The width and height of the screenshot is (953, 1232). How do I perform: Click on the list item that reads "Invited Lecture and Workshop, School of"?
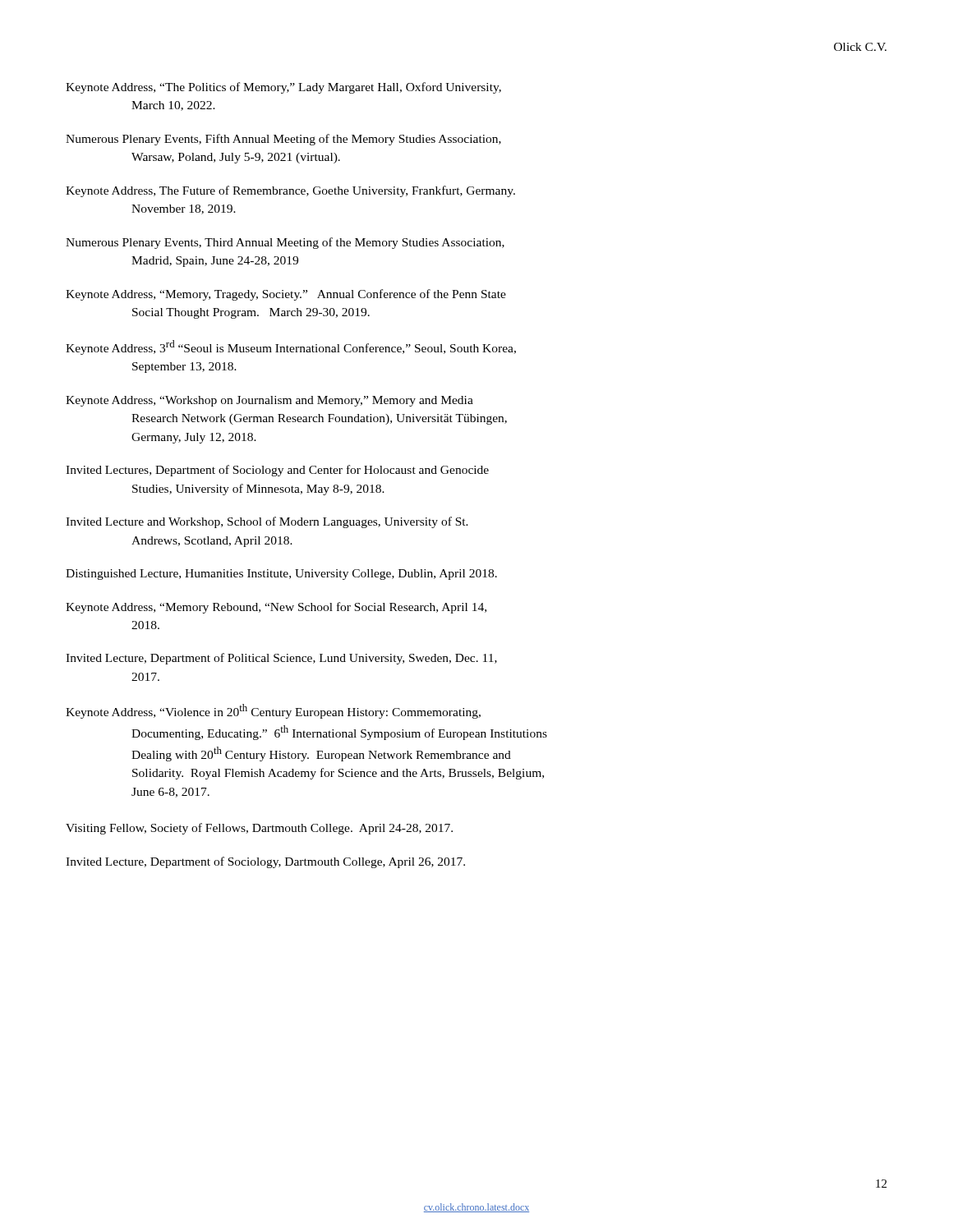[x=476, y=531]
